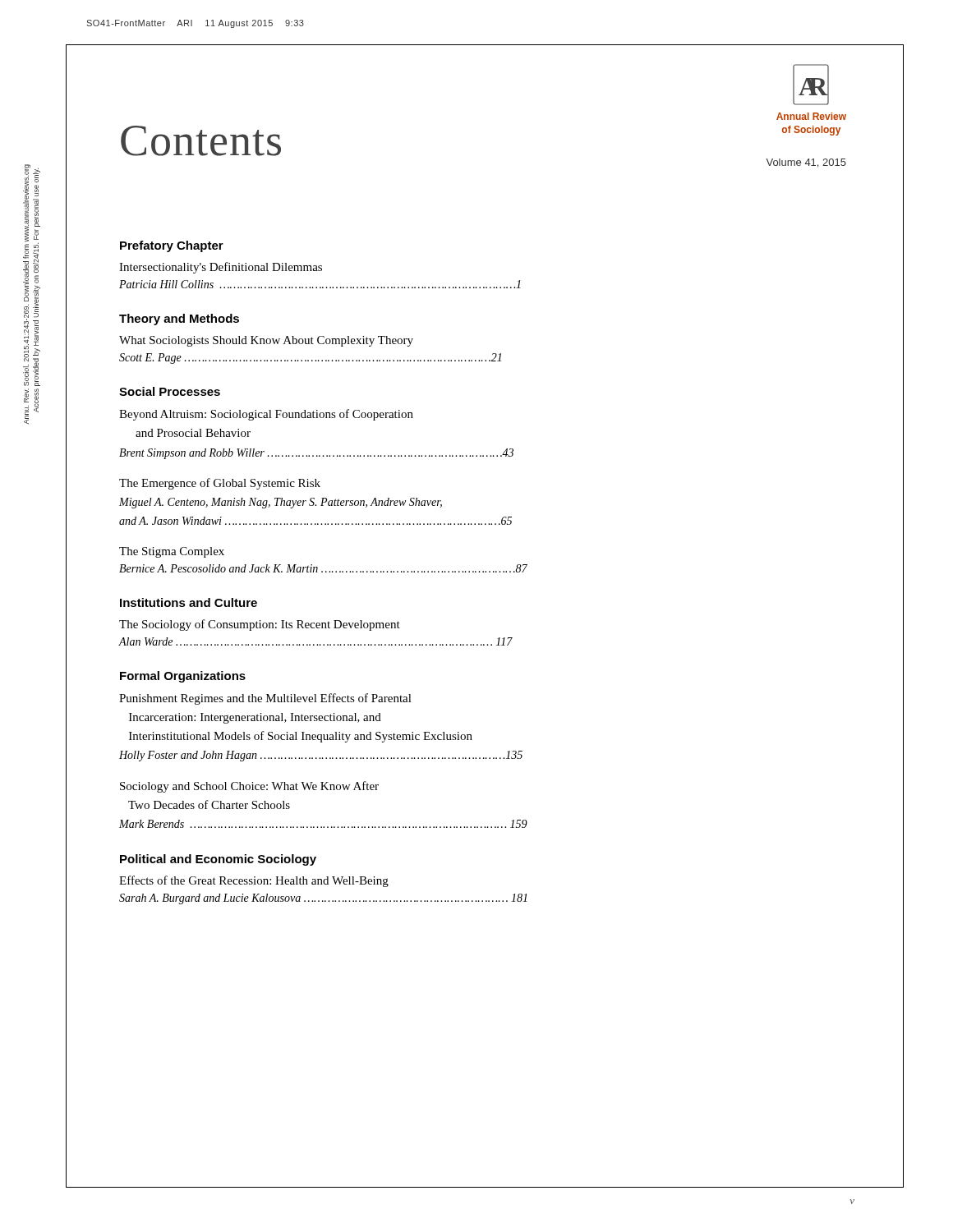Select the block starting "Formal Organizations"
The width and height of the screenshot is (953, 1232).
(182, 675)
